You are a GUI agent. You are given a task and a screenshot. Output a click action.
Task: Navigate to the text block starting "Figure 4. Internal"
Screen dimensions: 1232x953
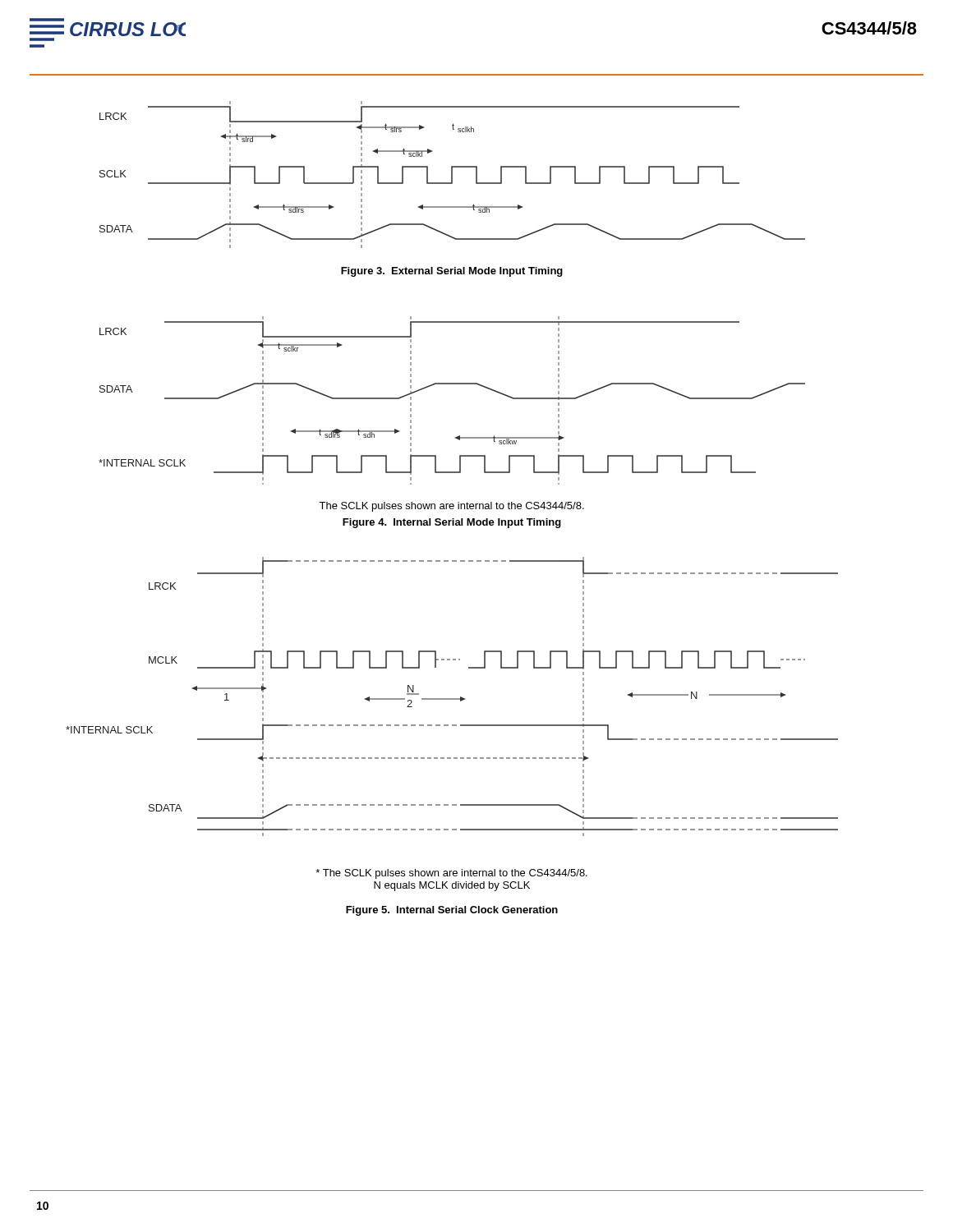(x=452, y=522)
